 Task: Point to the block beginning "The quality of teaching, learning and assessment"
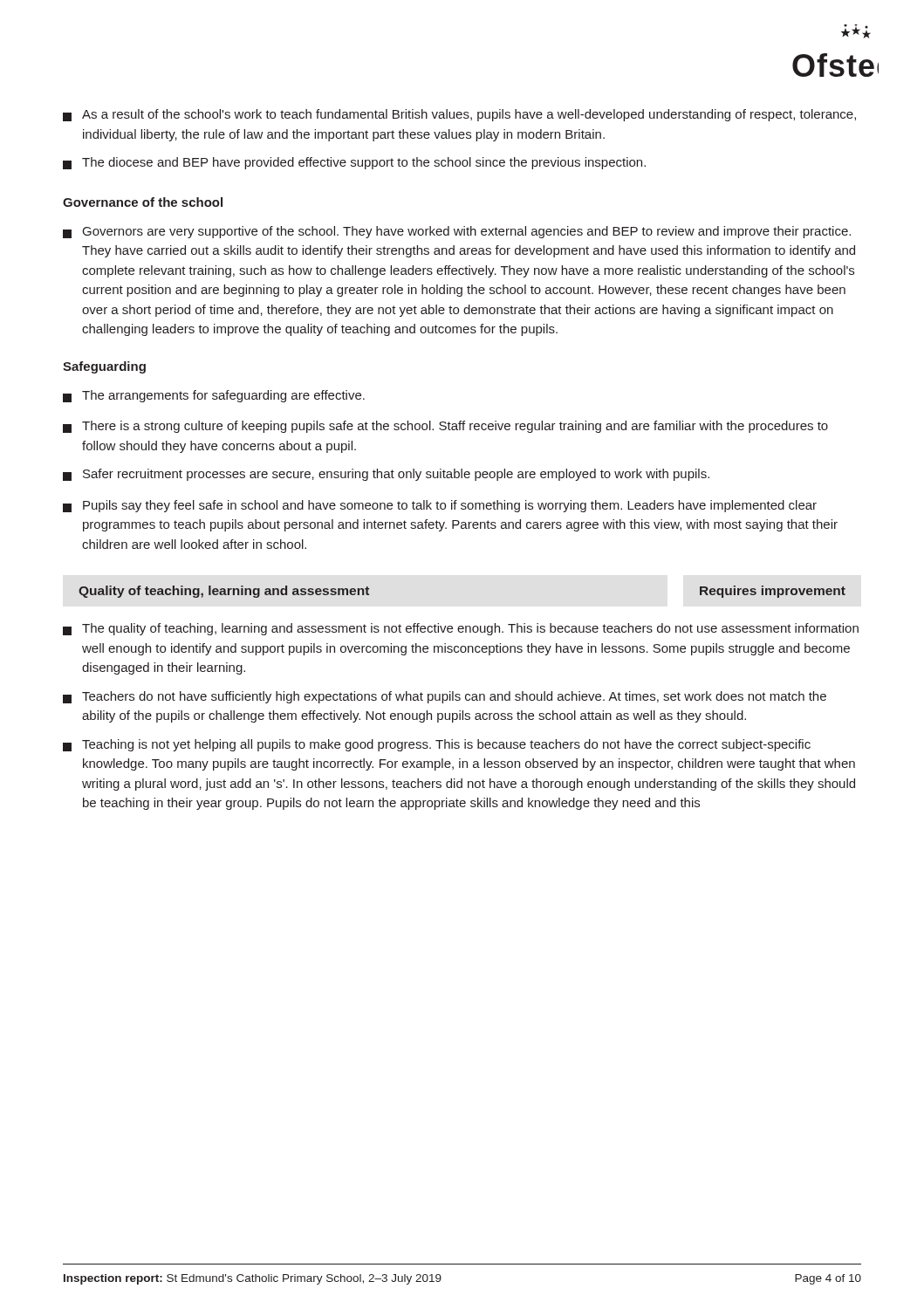(x=462, y=648)
